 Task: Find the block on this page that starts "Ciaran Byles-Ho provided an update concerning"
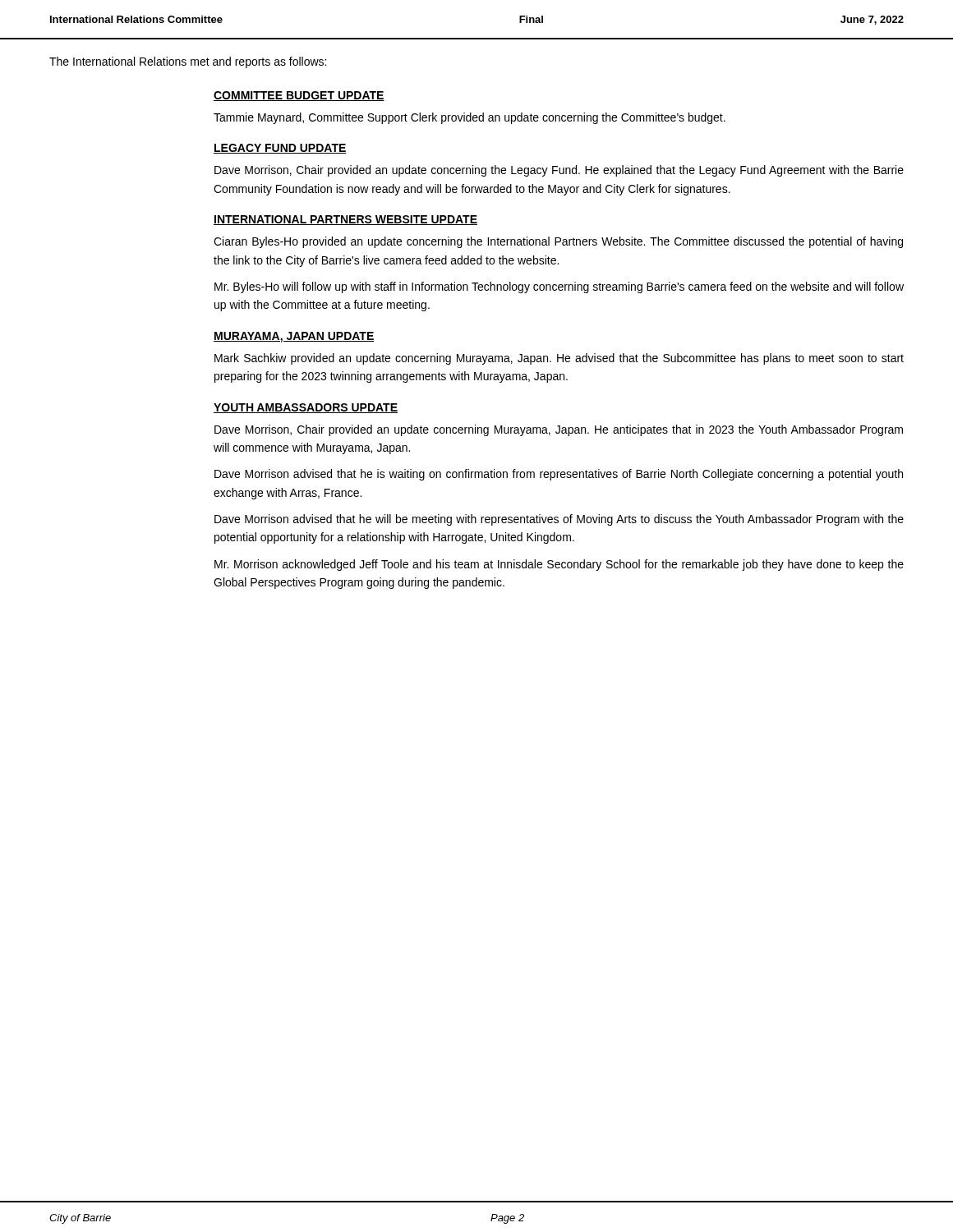coord(559,251)
